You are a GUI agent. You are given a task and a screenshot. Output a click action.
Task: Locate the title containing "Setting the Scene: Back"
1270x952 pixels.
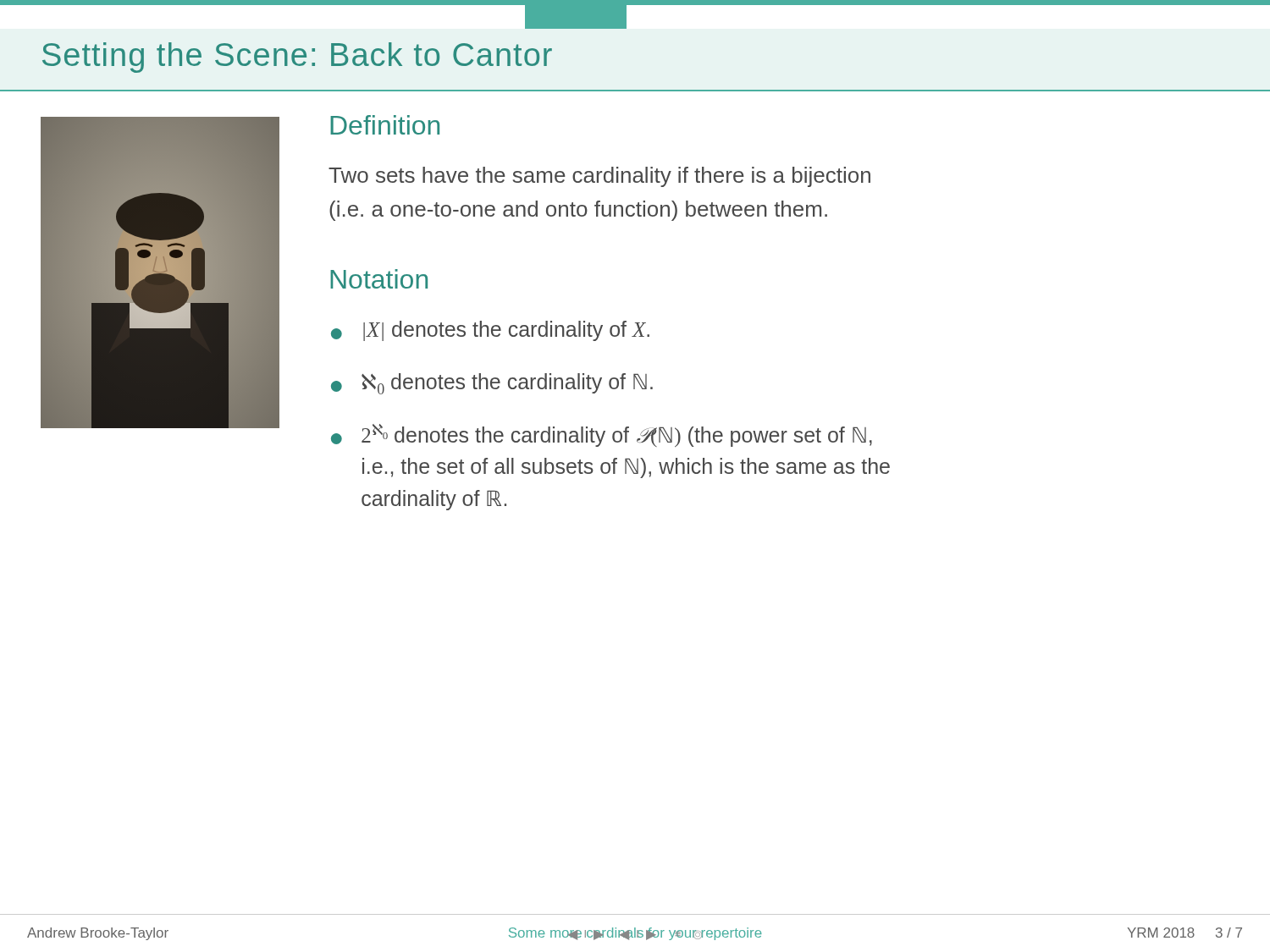[297, 55]
